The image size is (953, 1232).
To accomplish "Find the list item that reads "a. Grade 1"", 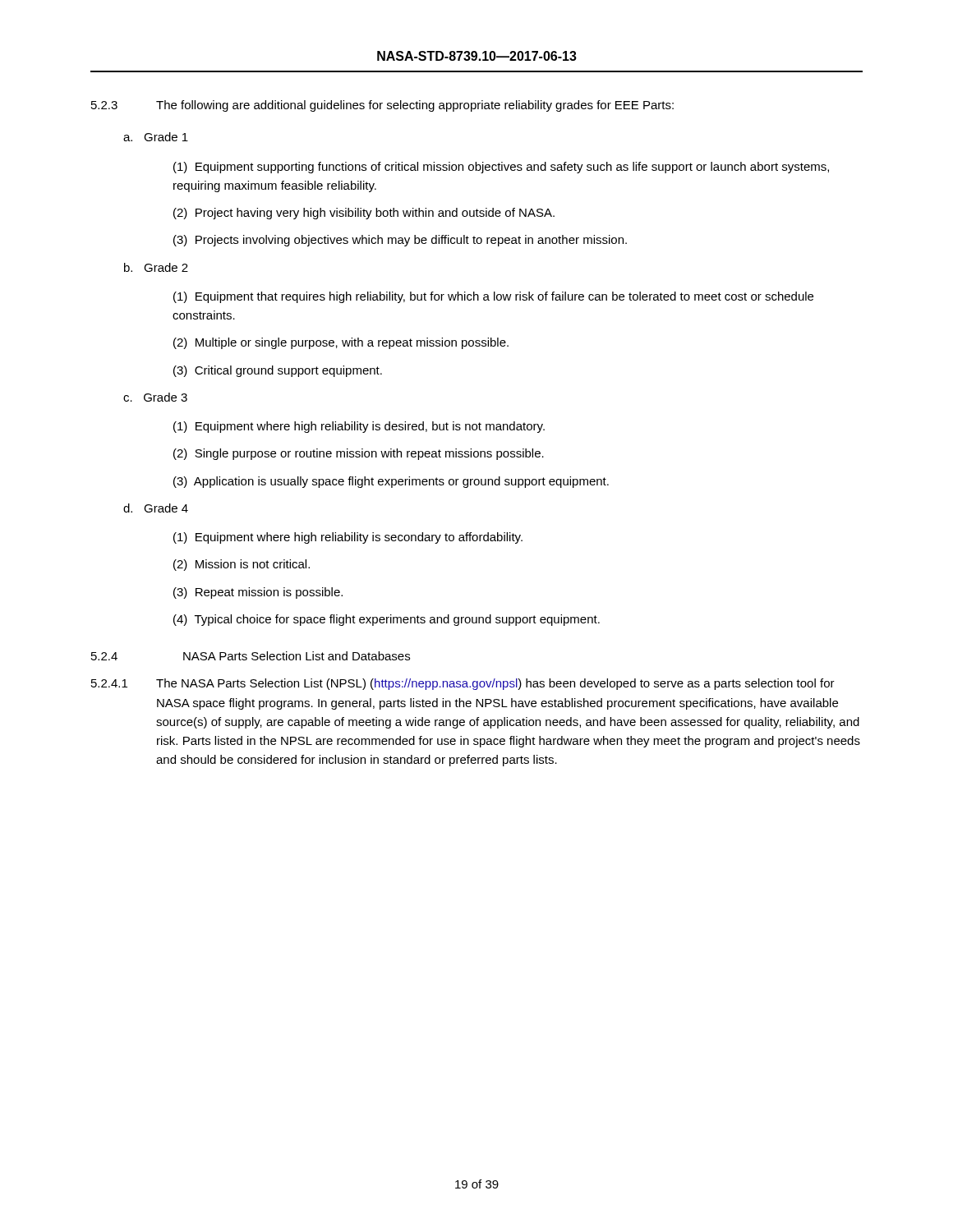I will point(156,137).
